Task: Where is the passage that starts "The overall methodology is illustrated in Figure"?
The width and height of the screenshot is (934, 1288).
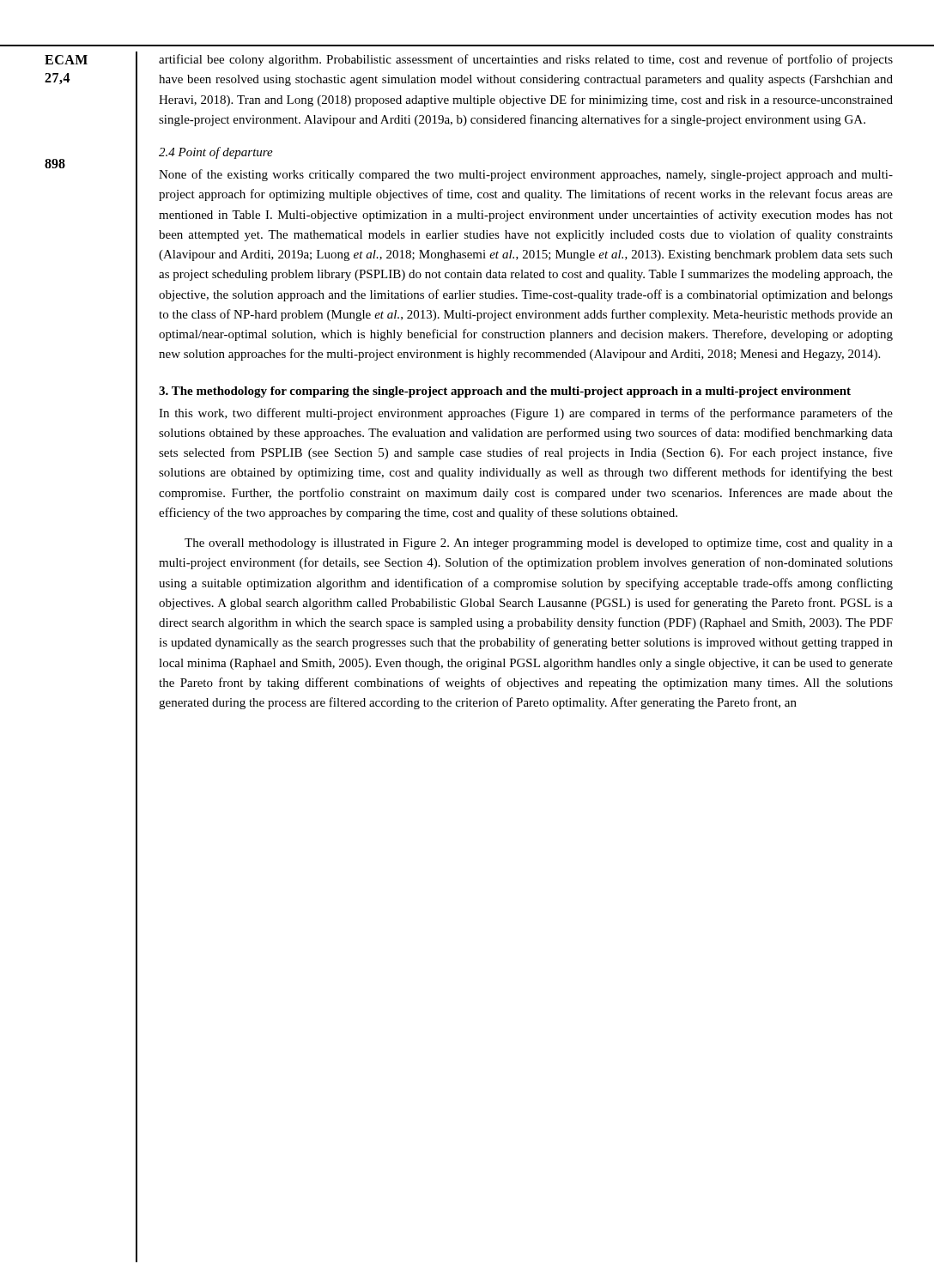Action: click(526, 623)
